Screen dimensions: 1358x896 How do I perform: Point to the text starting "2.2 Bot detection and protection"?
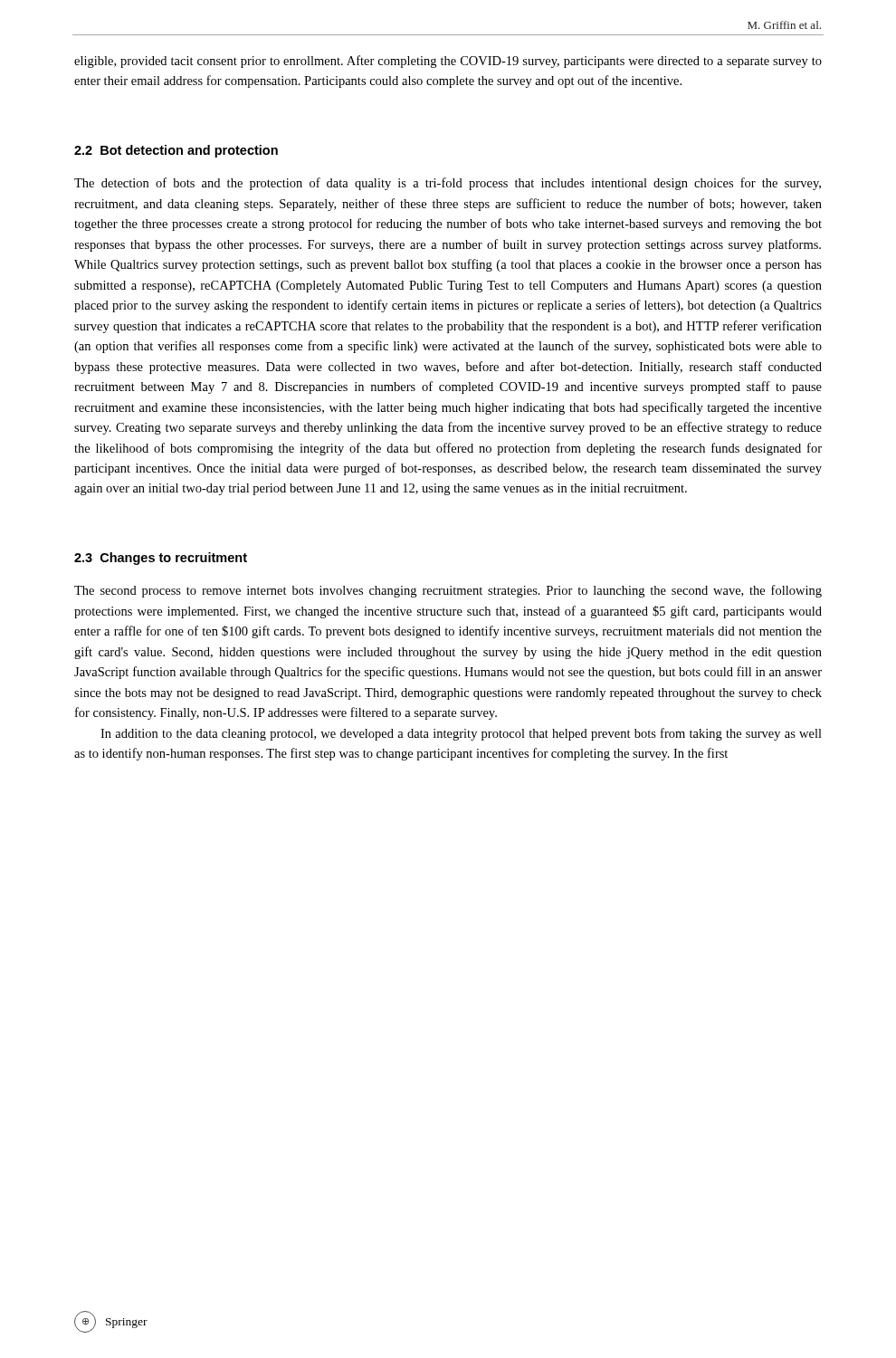tap(176, 150)
